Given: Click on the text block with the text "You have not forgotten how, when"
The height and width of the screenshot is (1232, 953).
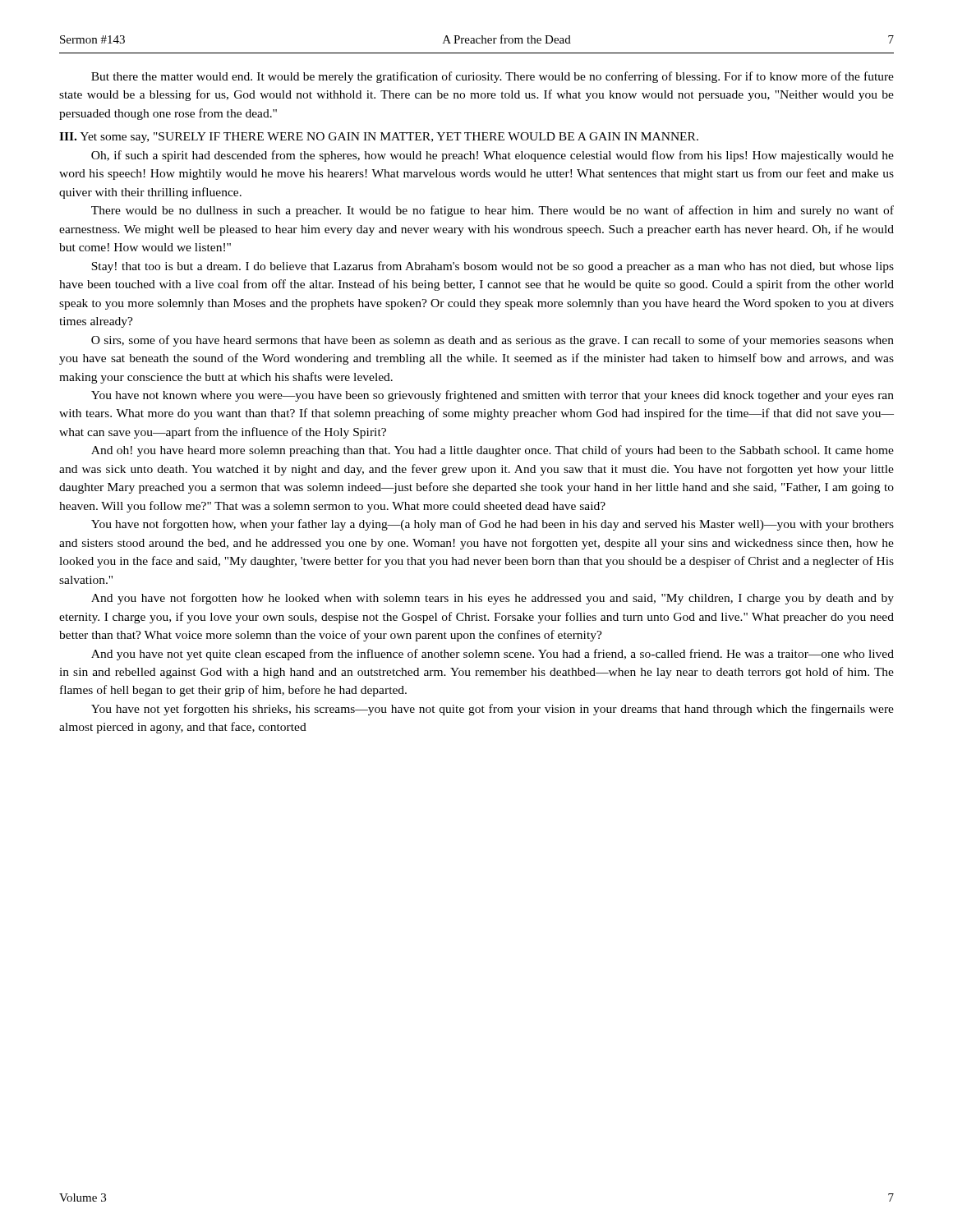Looking at the screenshot, I should pos(476,552).
